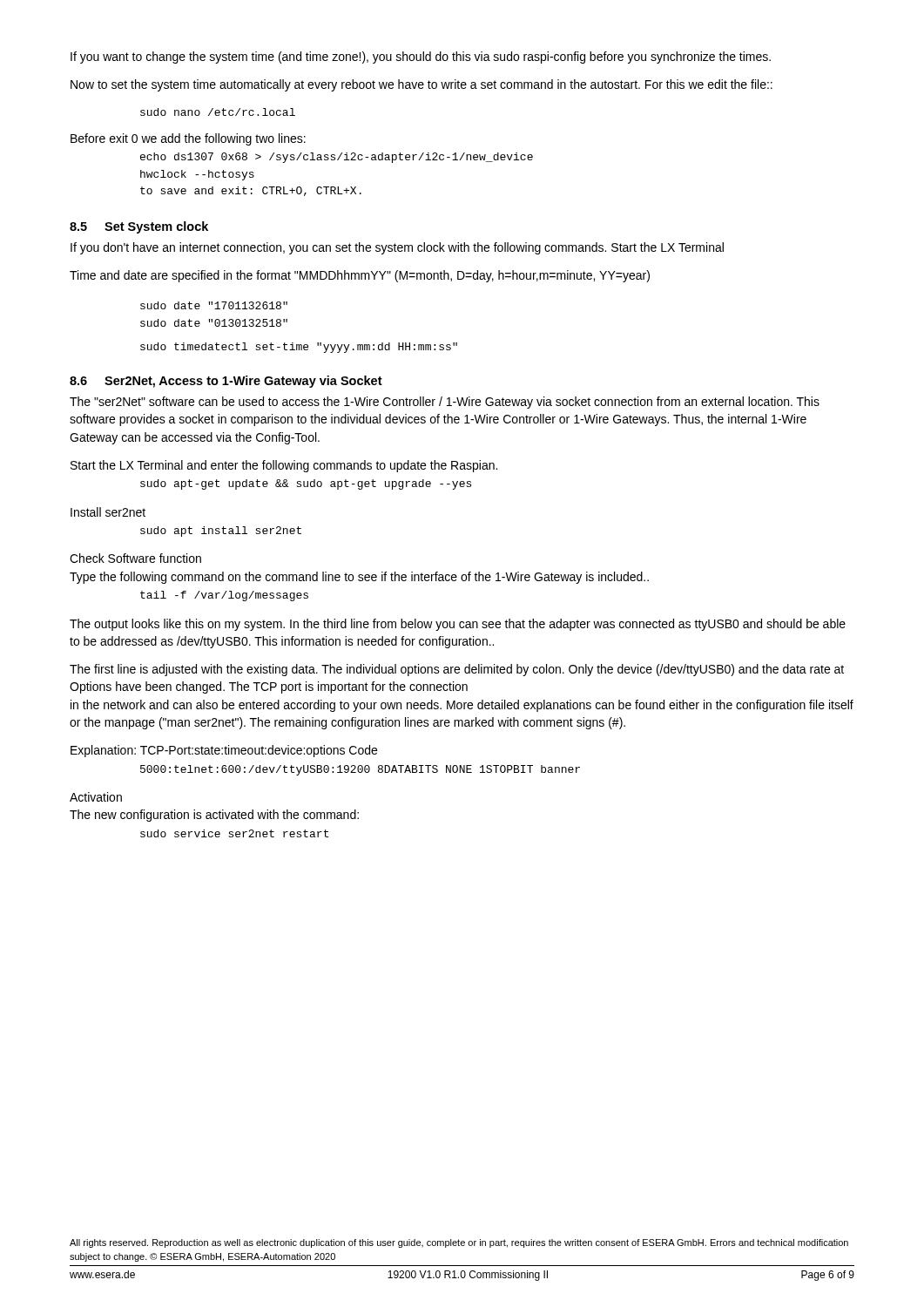Image resolution: width=924 pixels, height=1307 pixels.
Task: Point to the text block starting "Time and date are"
Action: point(360,276)
